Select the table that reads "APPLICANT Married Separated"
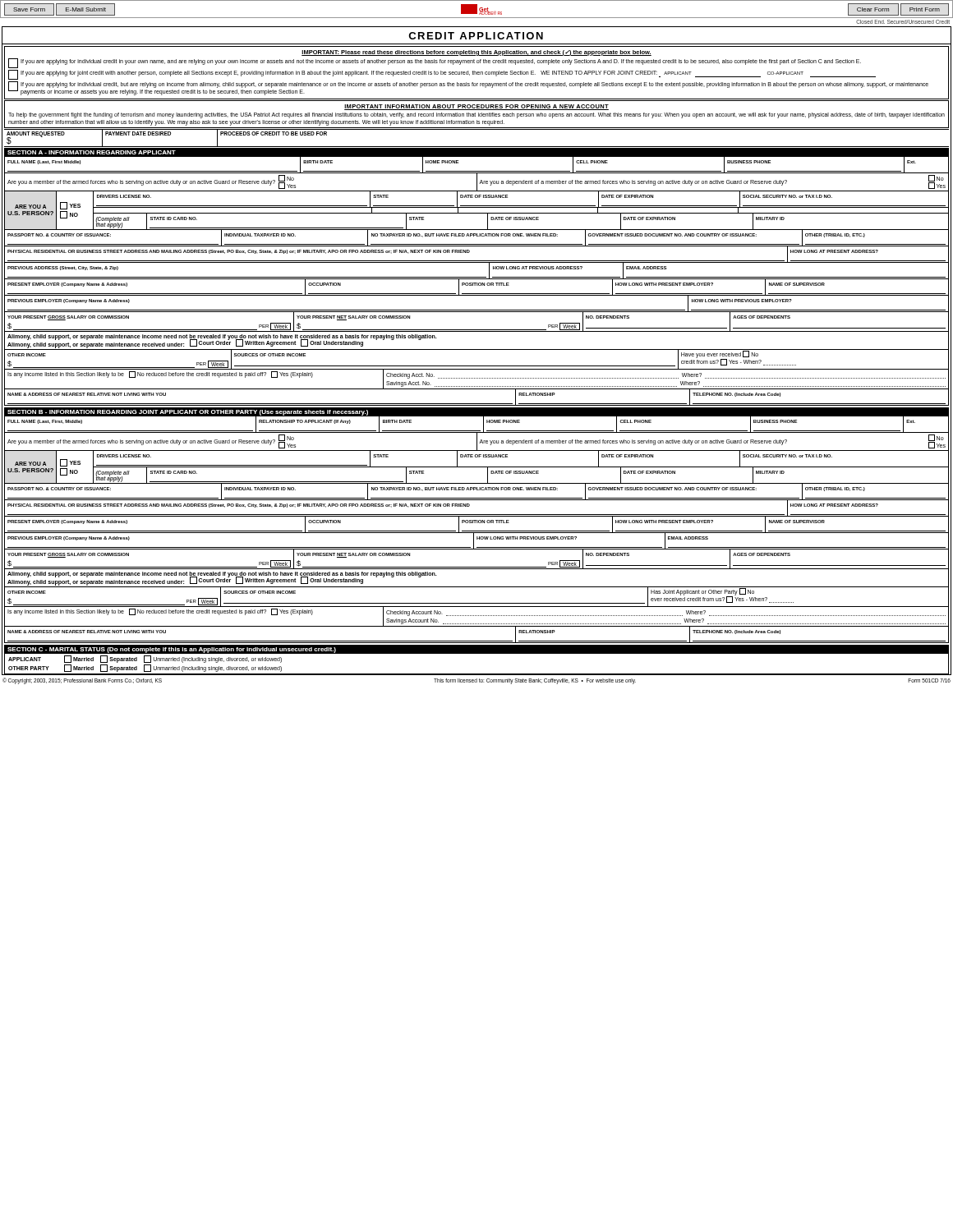 tap(476, 664)
